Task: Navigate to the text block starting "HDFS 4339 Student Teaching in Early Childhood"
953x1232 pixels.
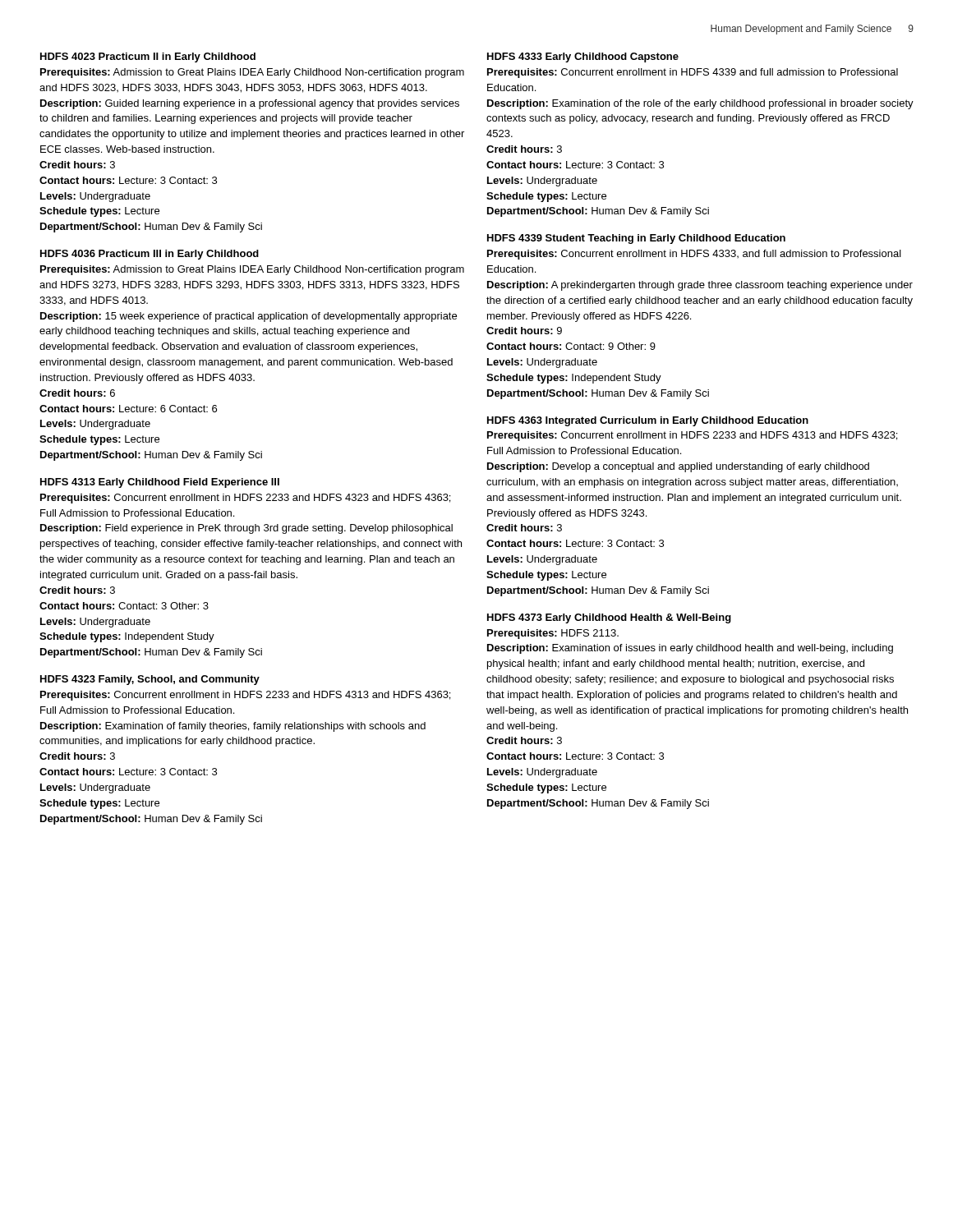Action: tap(700, 316)
